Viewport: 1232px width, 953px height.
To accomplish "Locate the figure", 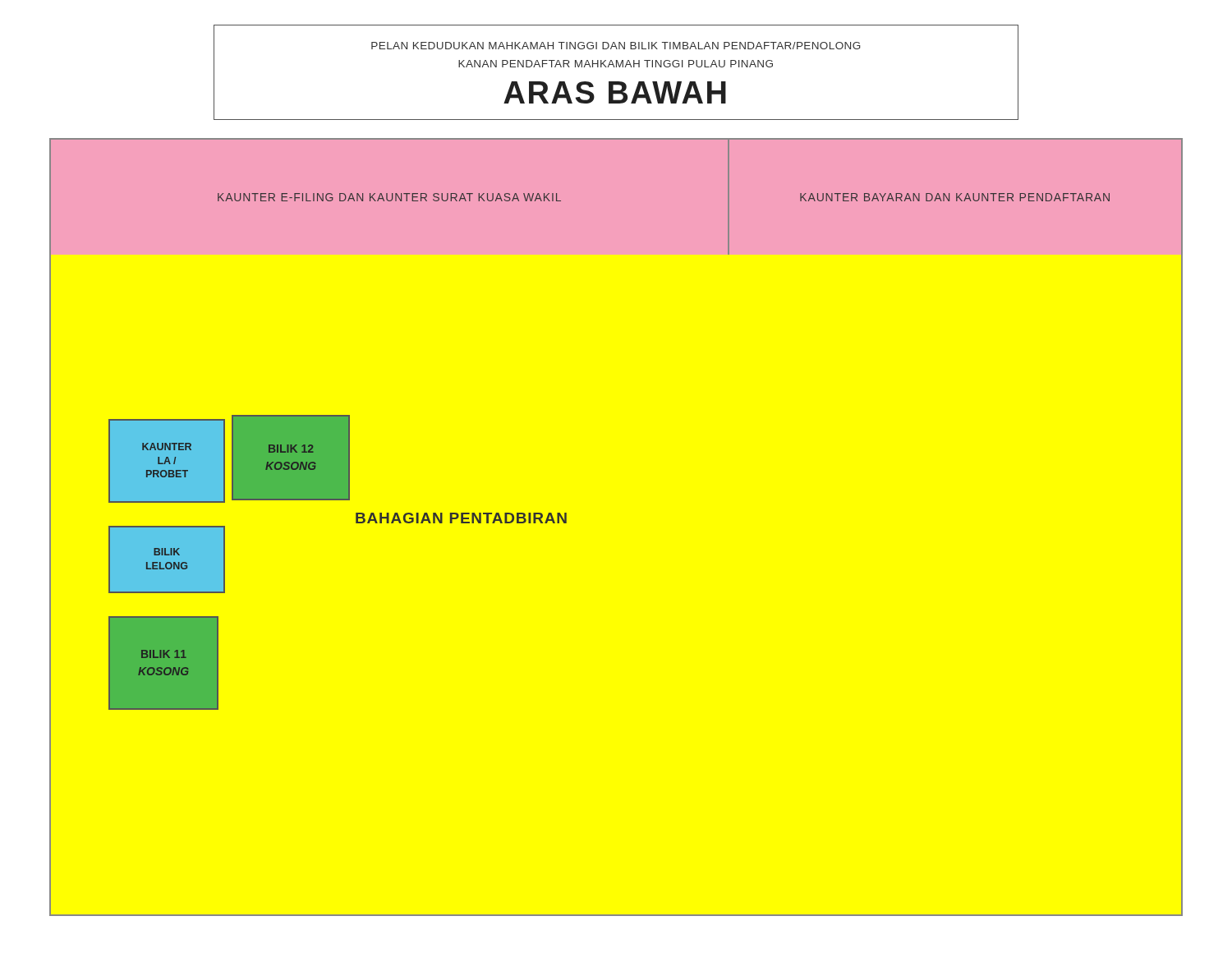I will click(x=616, y=527).
